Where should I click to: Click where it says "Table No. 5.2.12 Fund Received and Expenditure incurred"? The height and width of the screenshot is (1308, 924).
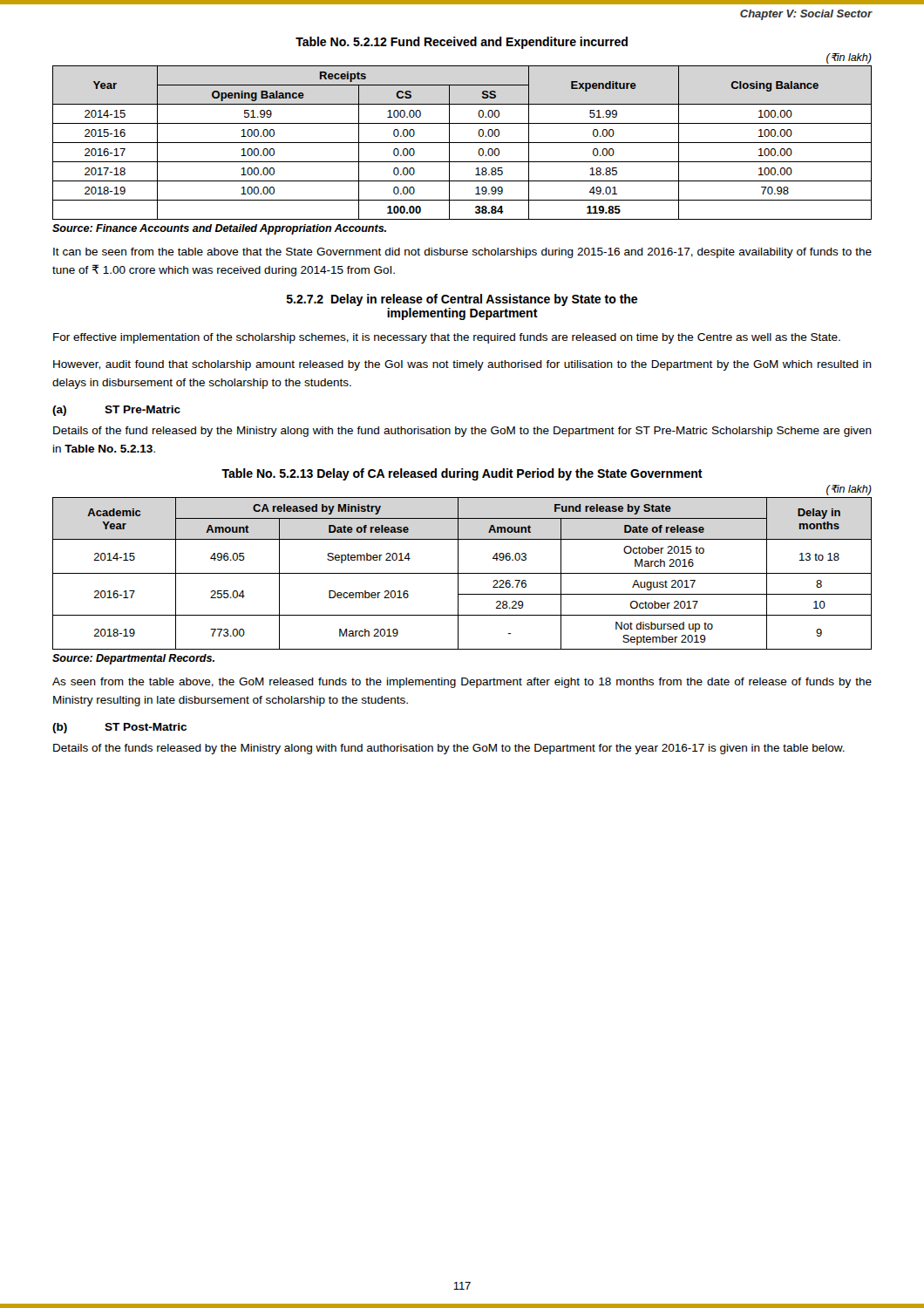[462, 42]
